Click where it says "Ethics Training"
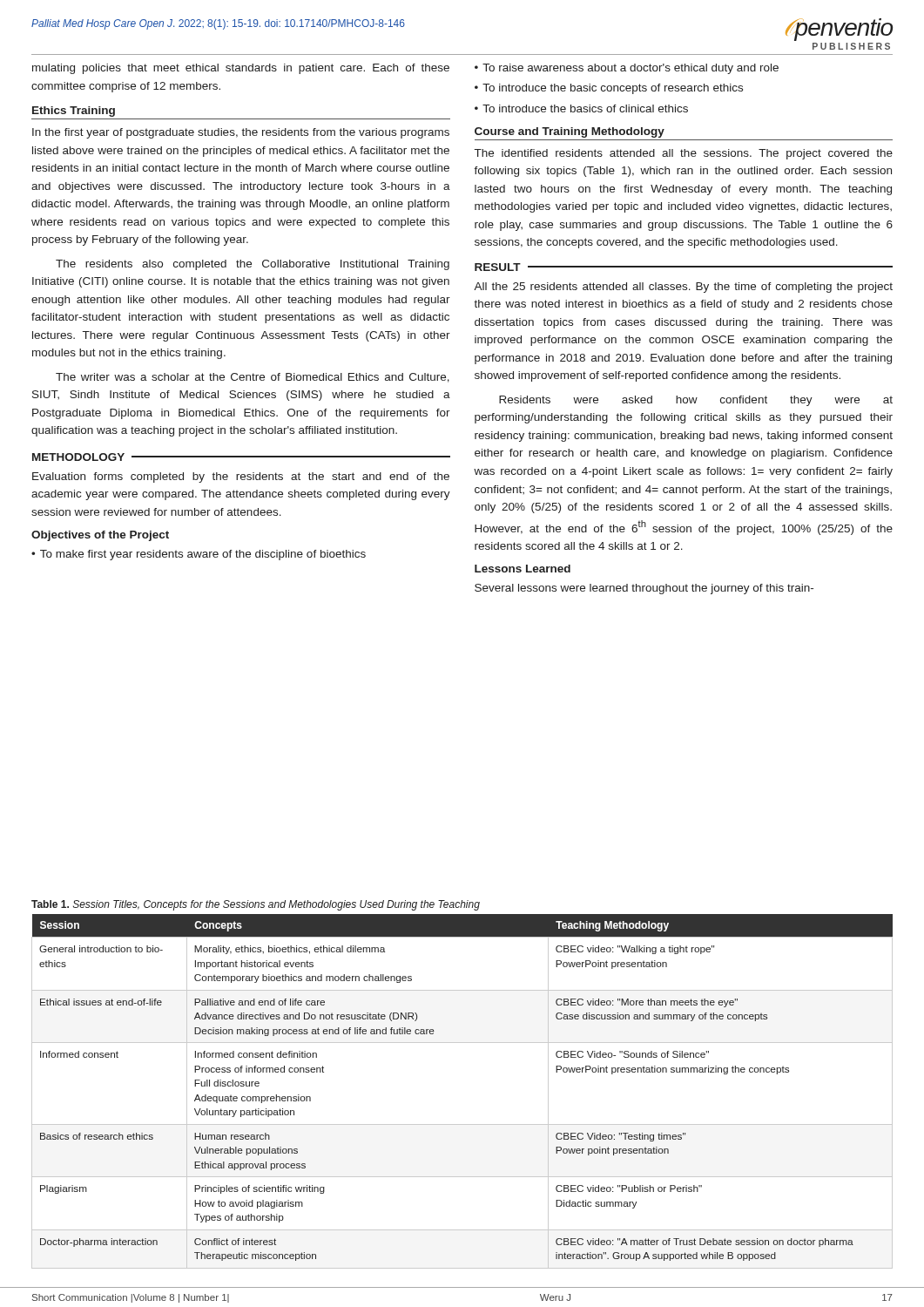924x1307 pixels. [241, 112]
